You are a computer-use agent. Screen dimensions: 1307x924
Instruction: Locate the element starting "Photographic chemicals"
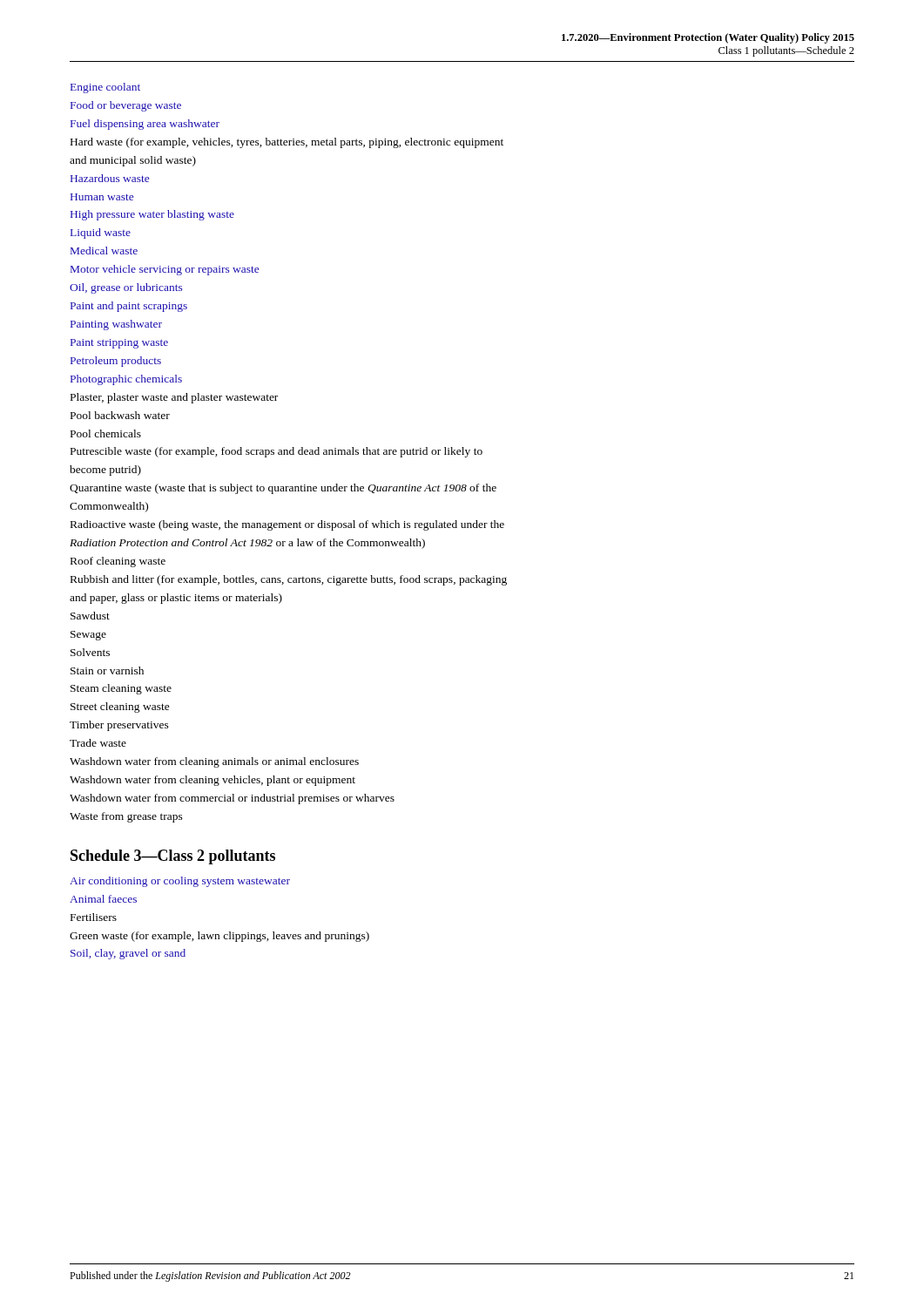tap(126, 378)
